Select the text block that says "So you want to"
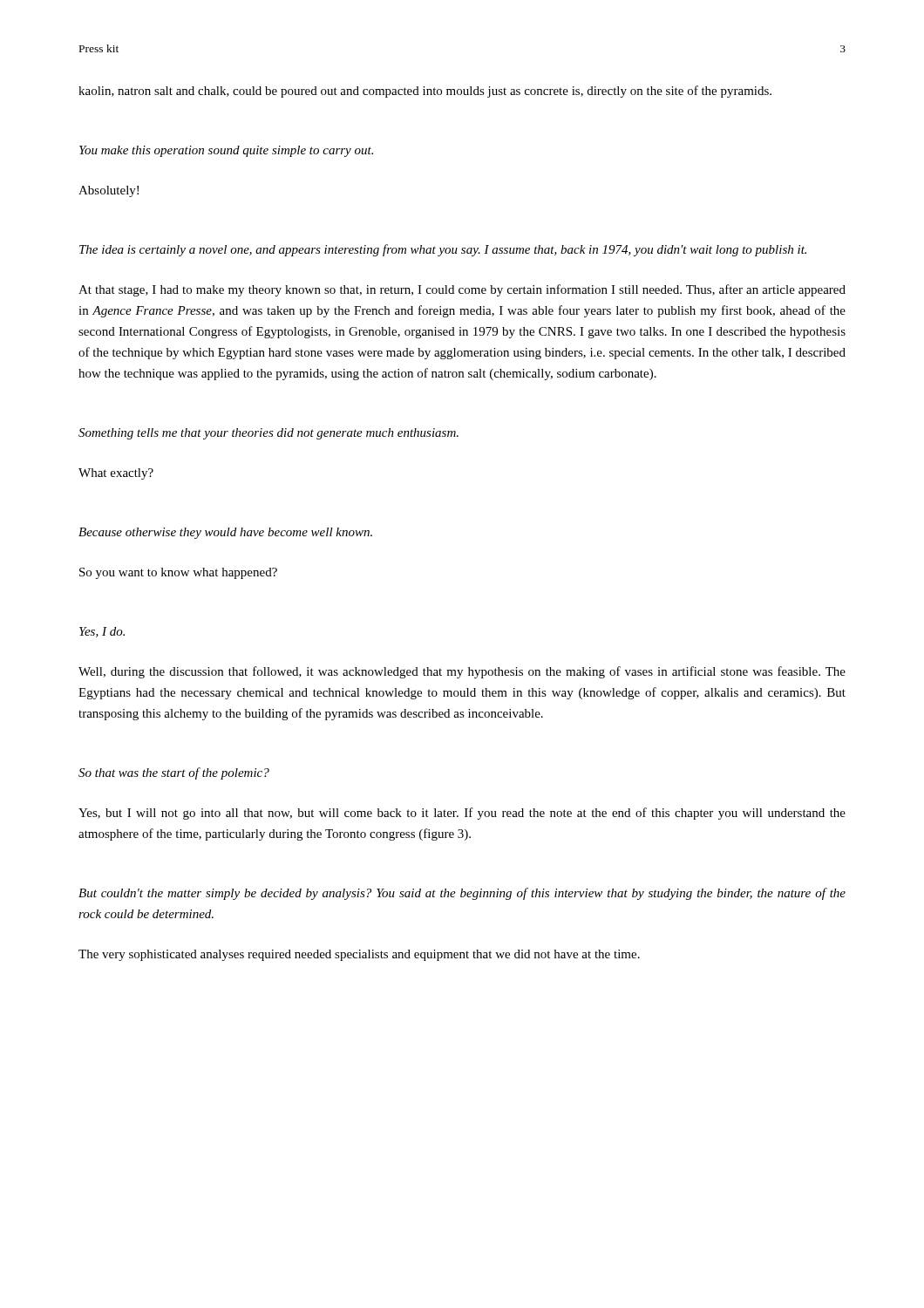This screenshot has width=924, height=1308. click(x=178, y=572)
